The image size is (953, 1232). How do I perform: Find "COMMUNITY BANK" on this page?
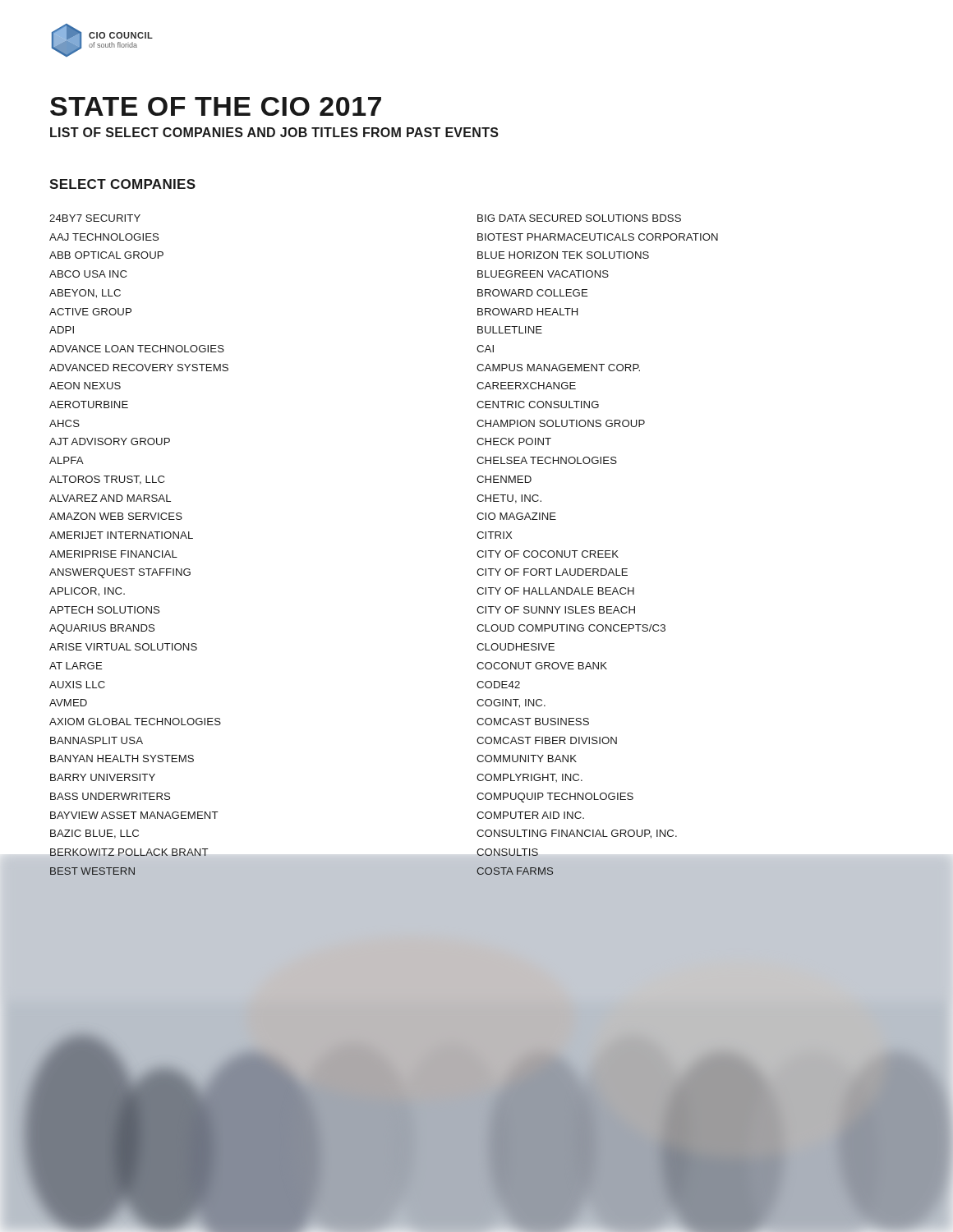point(527,759)
